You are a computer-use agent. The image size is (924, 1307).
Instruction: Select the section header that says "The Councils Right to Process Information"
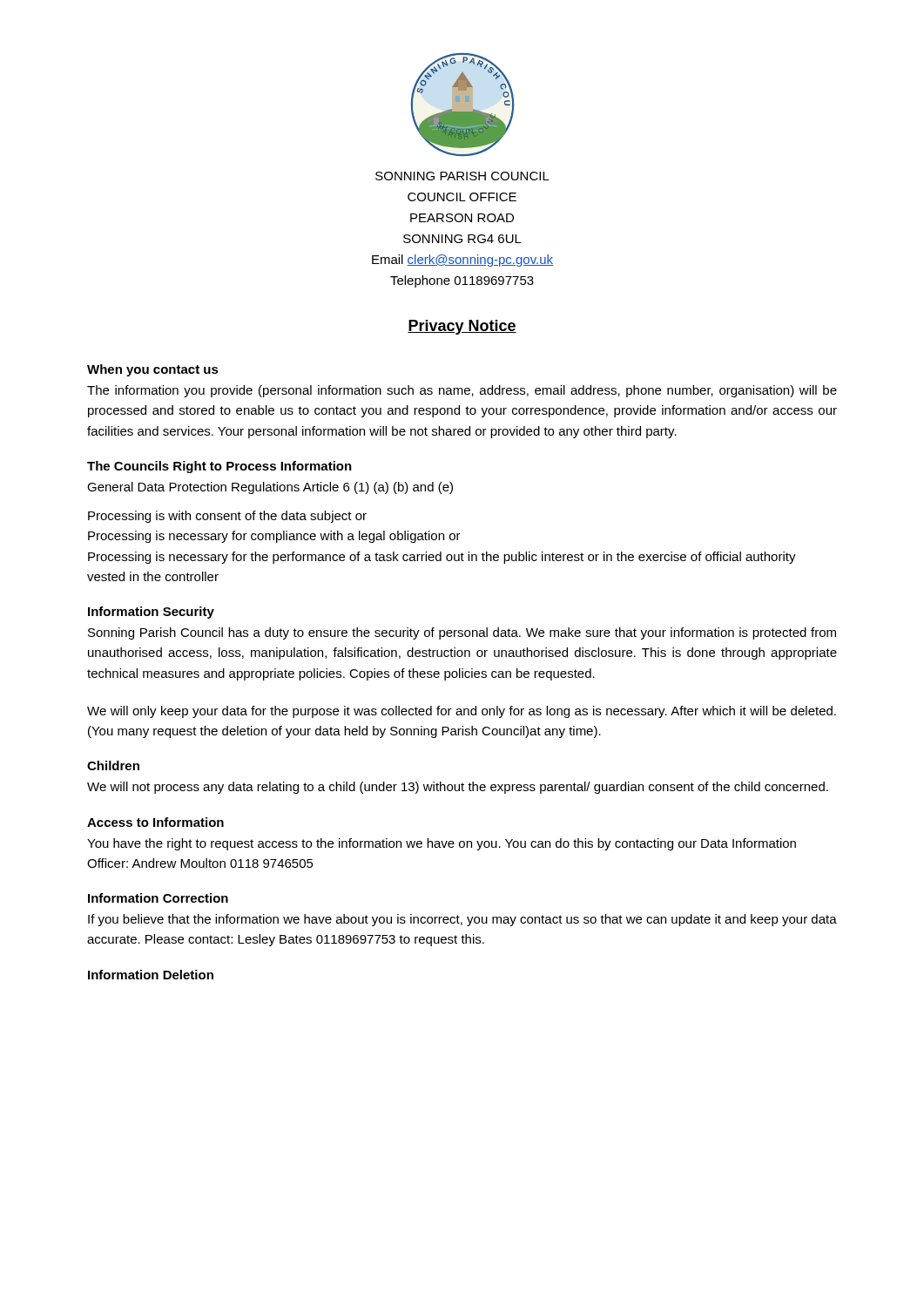tap(219, 467)
